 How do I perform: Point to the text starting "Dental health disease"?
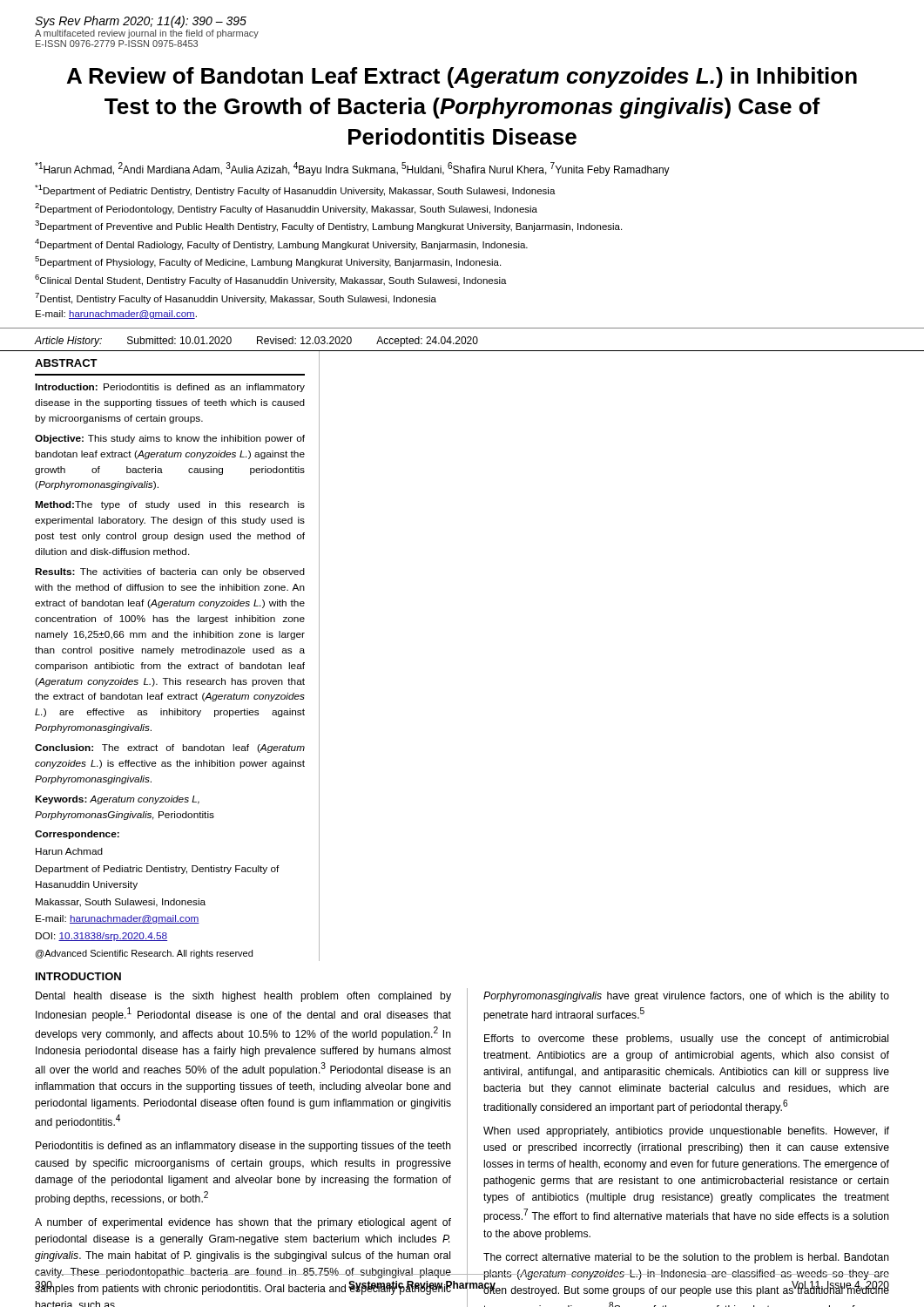243,1148
